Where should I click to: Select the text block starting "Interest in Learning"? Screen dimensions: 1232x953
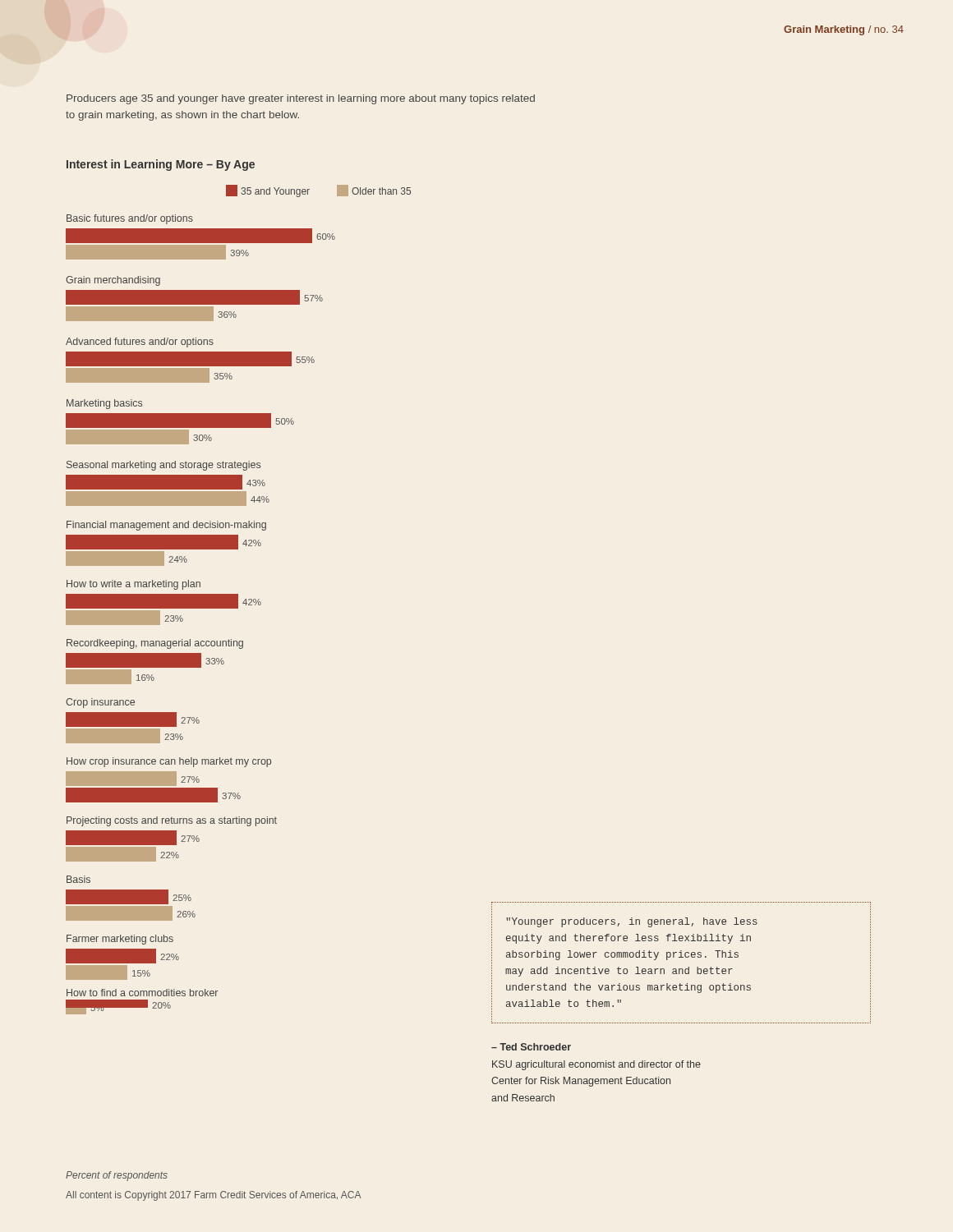click(160, 164)
